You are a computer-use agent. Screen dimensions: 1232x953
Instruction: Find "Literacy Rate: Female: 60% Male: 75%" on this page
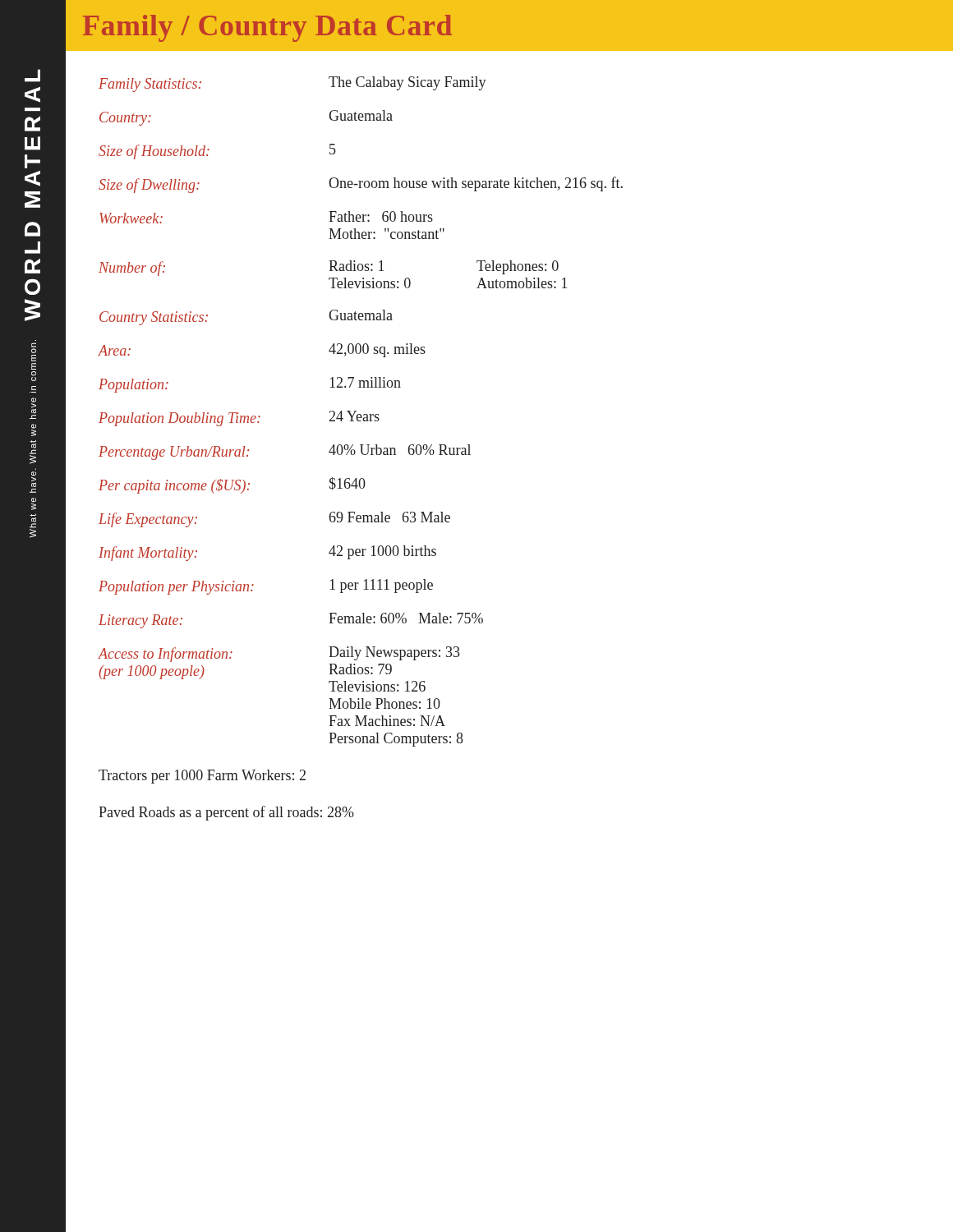141,620
